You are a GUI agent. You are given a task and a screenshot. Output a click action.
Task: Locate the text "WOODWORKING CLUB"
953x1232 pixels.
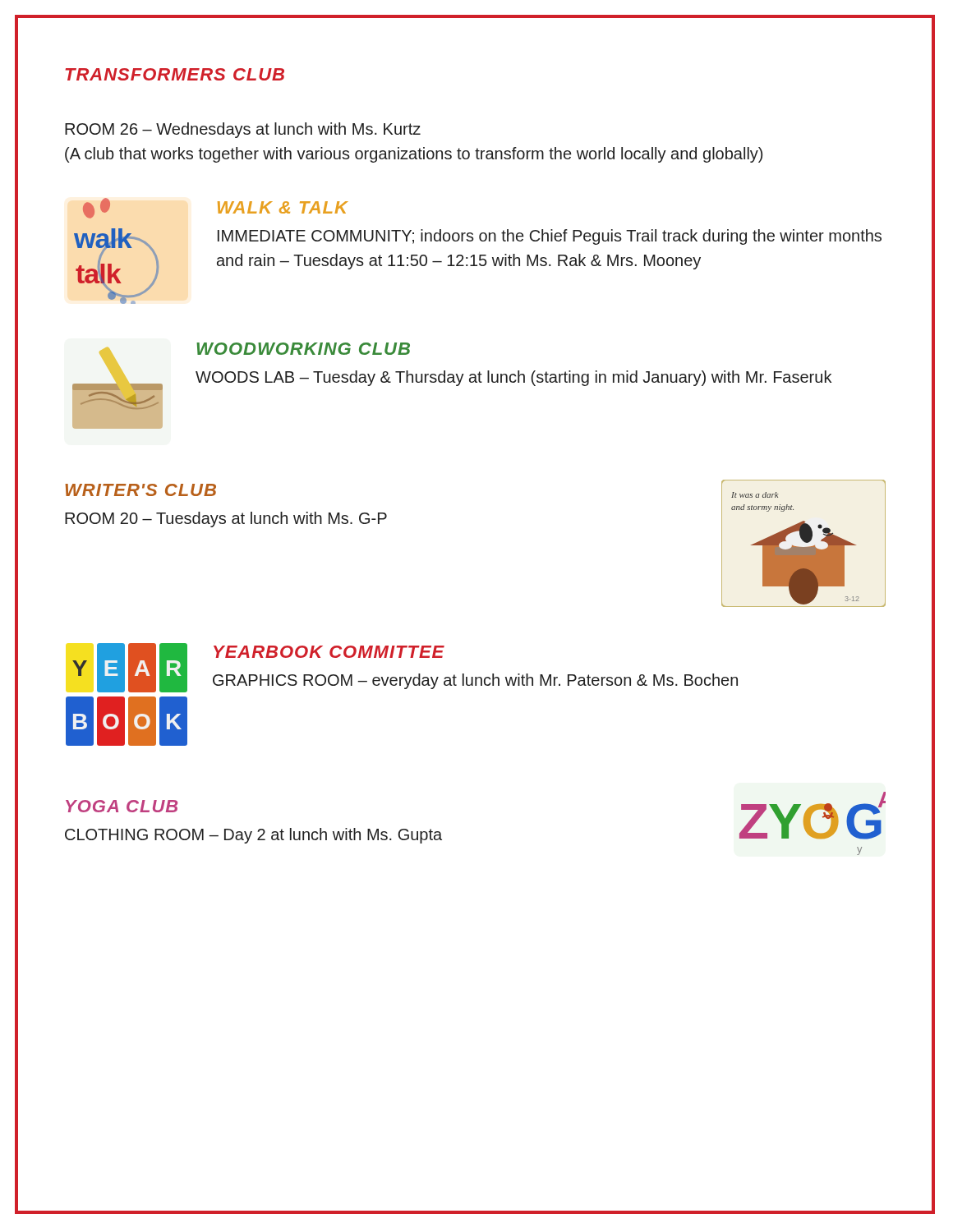click(x=304, y=349)
